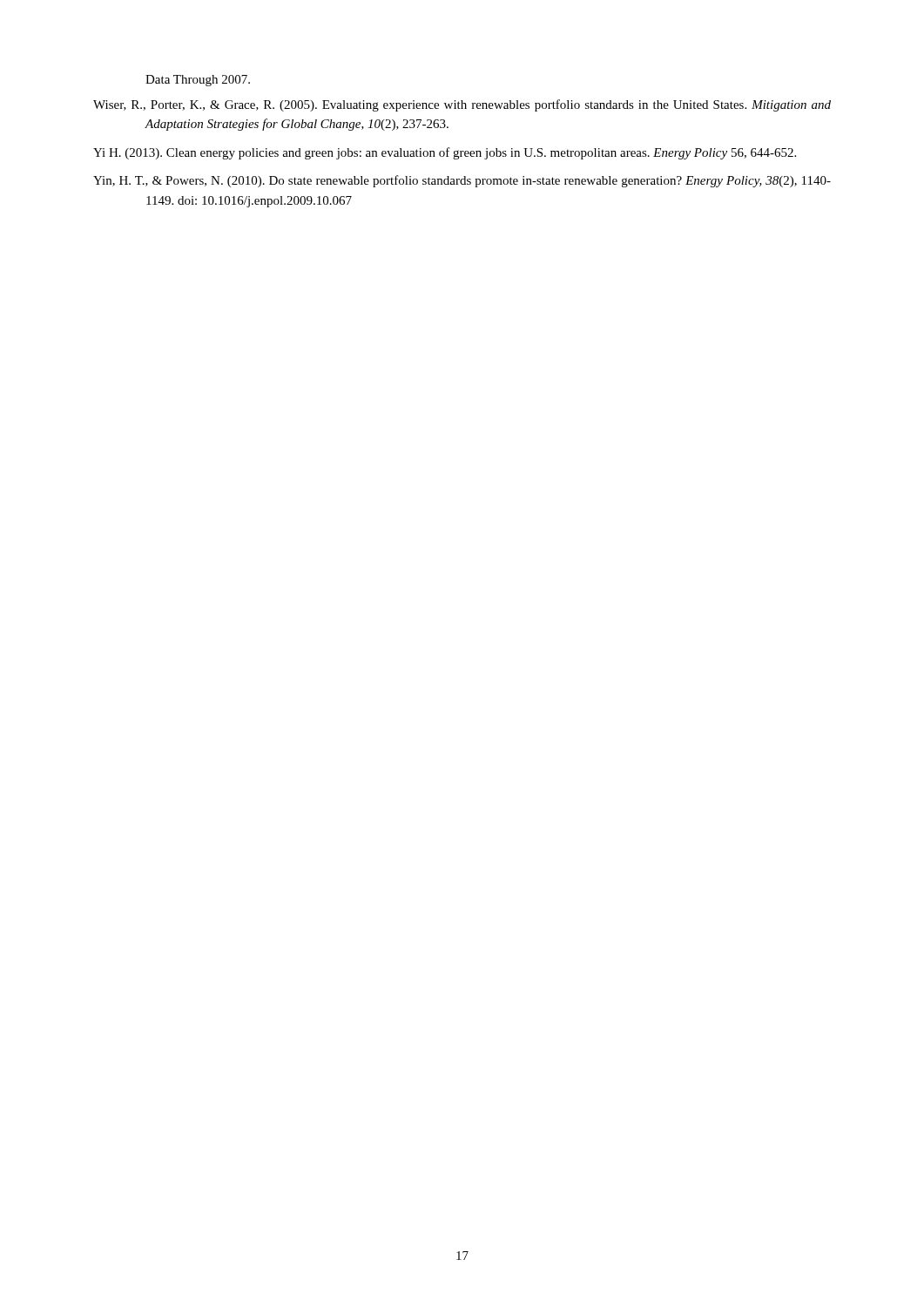Image resolution: width=924 pixels, height=1307 pixels.
Task: Select the text with the text "Data Through 2007."
Action: [198, 79]
